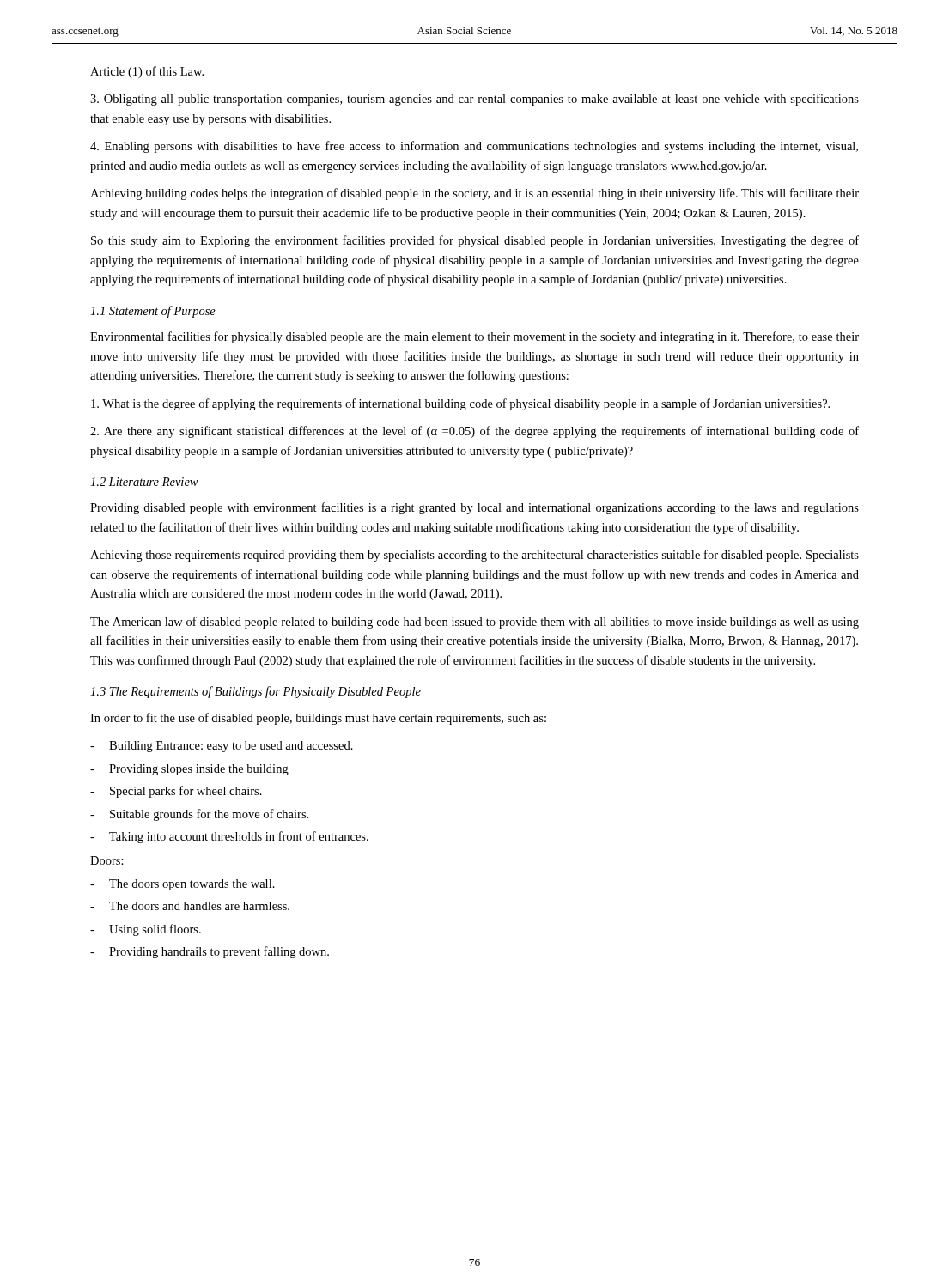Where does it say "1.1 Statement of Purpose"?
Screen dimensions: 1288x949
(x=153, y=311)
